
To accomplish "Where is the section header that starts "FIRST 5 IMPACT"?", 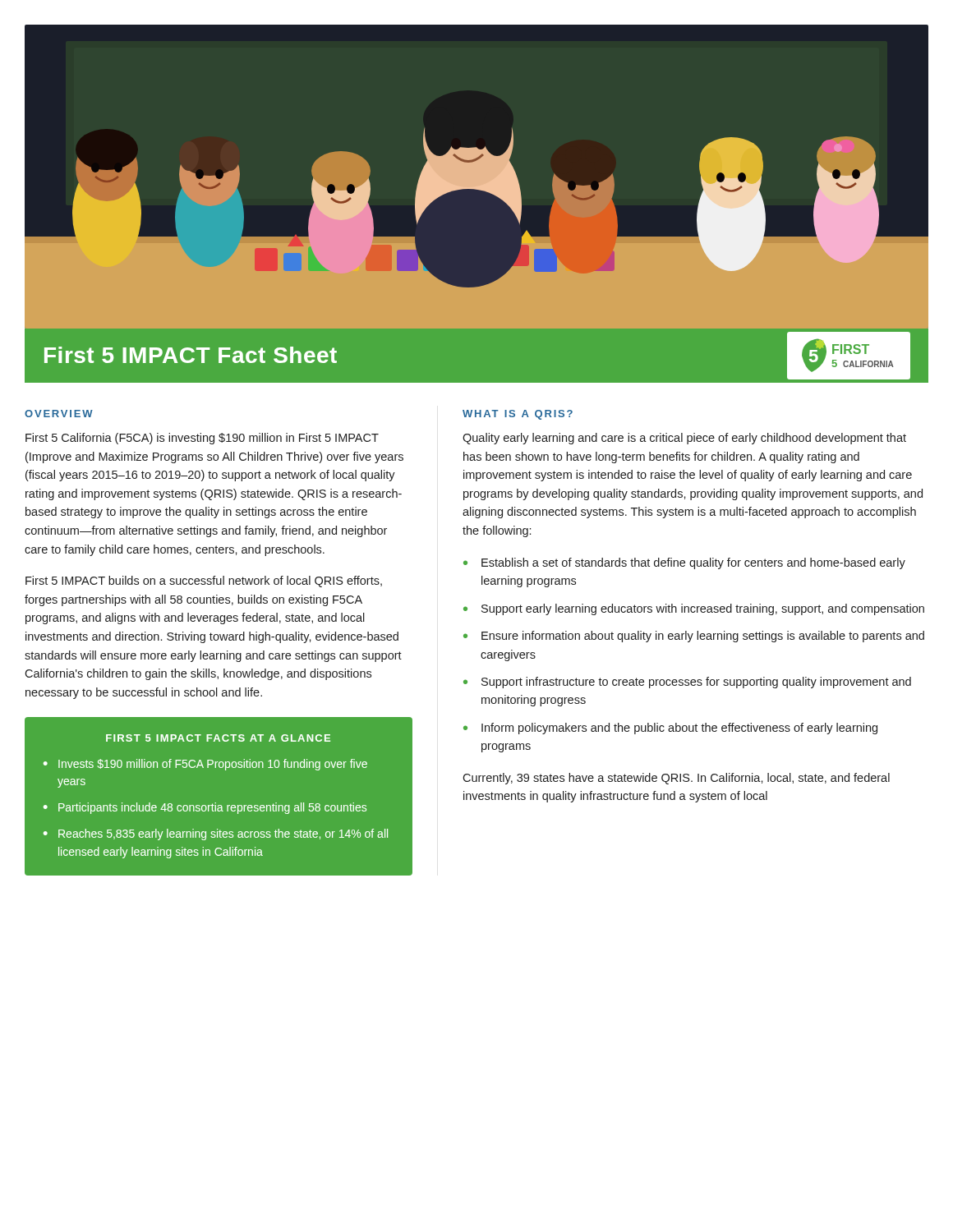I will coord(219,738).
